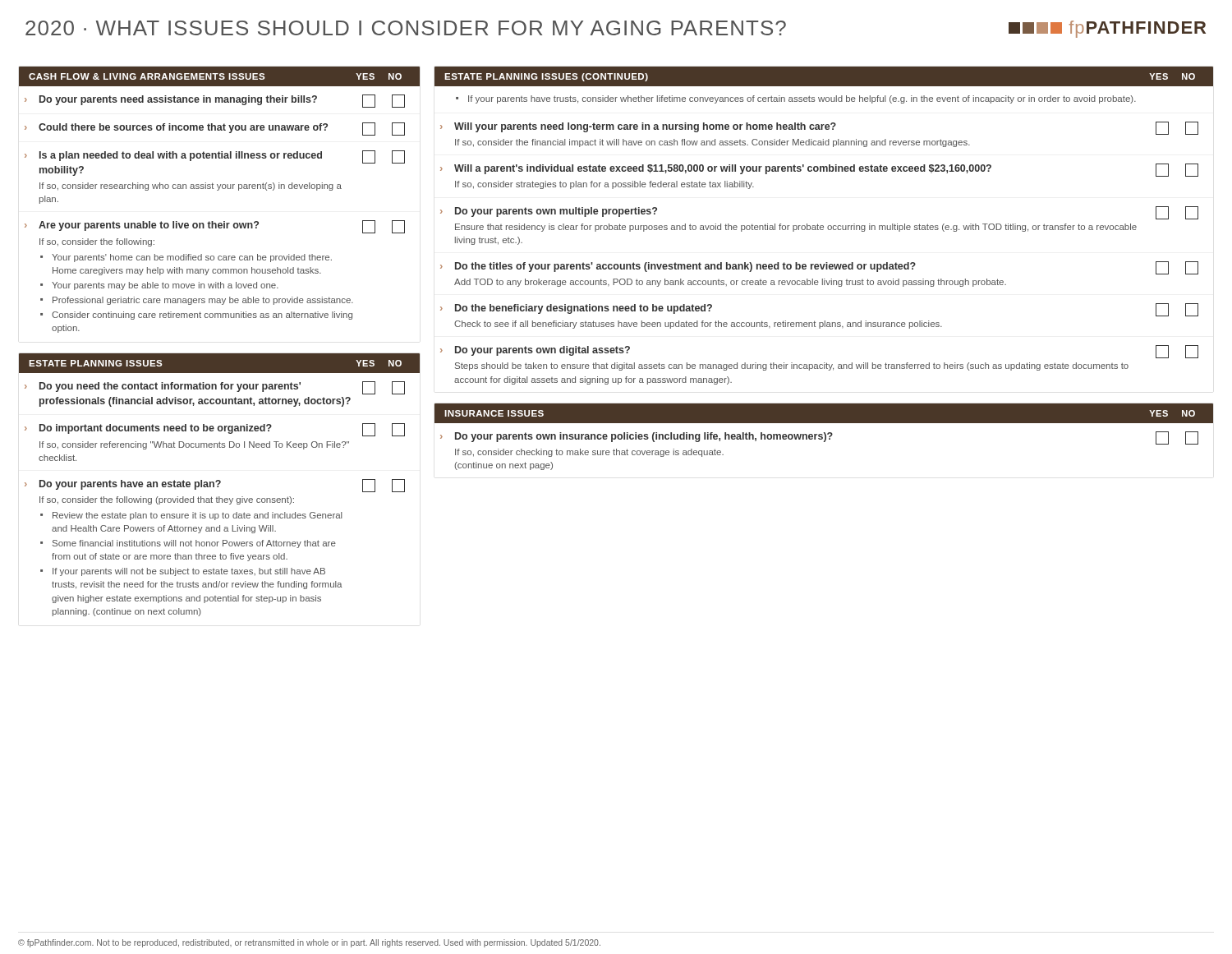
Task: Find the element starting "INSURANCE ISSUES YES NO"
Action: pyautogui.click(x=824, y=413)
